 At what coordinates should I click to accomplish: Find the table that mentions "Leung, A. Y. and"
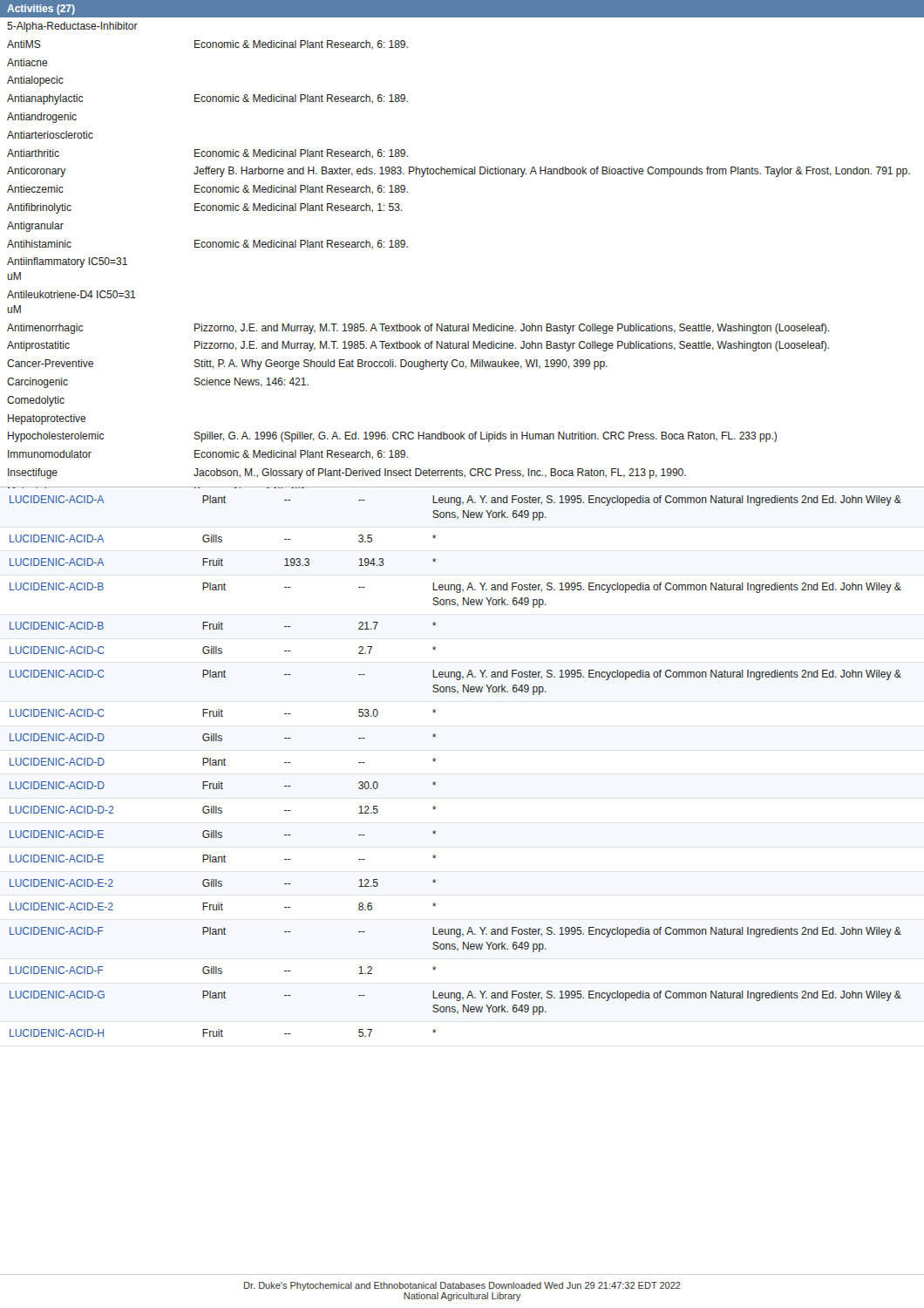(x=462, y=767)
